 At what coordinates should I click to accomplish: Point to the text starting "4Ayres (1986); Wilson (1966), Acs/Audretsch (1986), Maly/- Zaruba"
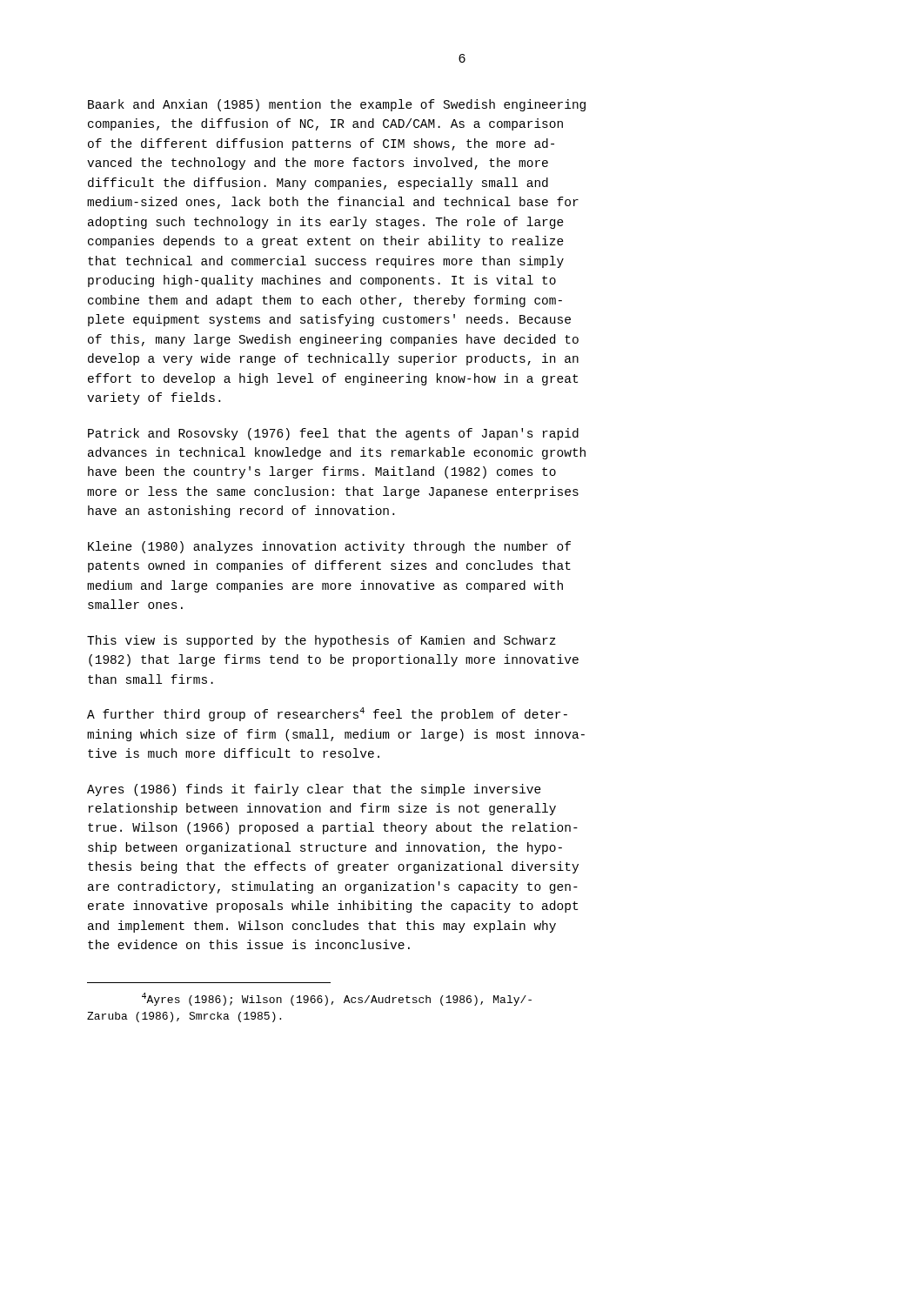point(310,1007)
